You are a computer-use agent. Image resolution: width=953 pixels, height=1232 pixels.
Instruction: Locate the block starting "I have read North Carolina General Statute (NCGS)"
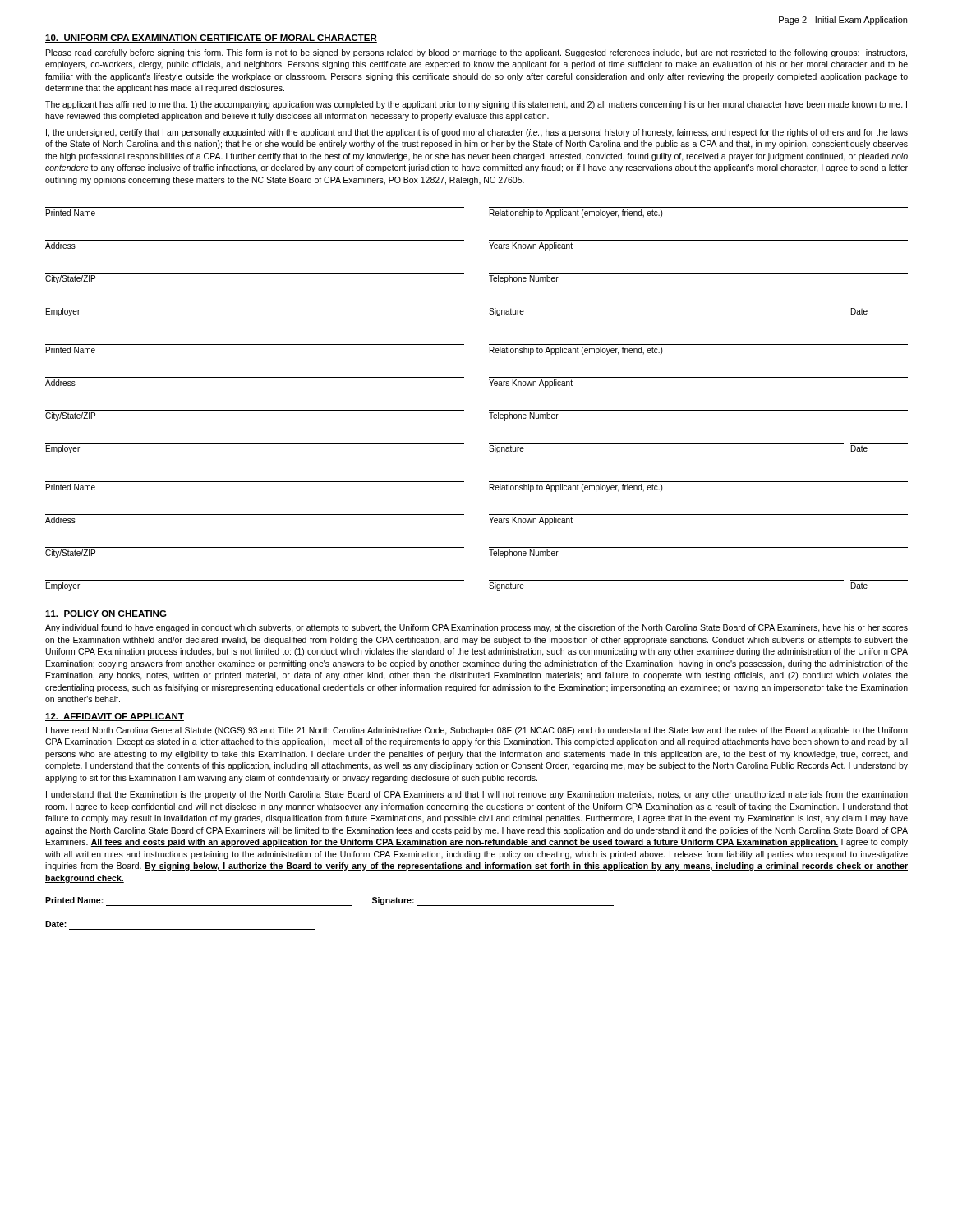476,754
